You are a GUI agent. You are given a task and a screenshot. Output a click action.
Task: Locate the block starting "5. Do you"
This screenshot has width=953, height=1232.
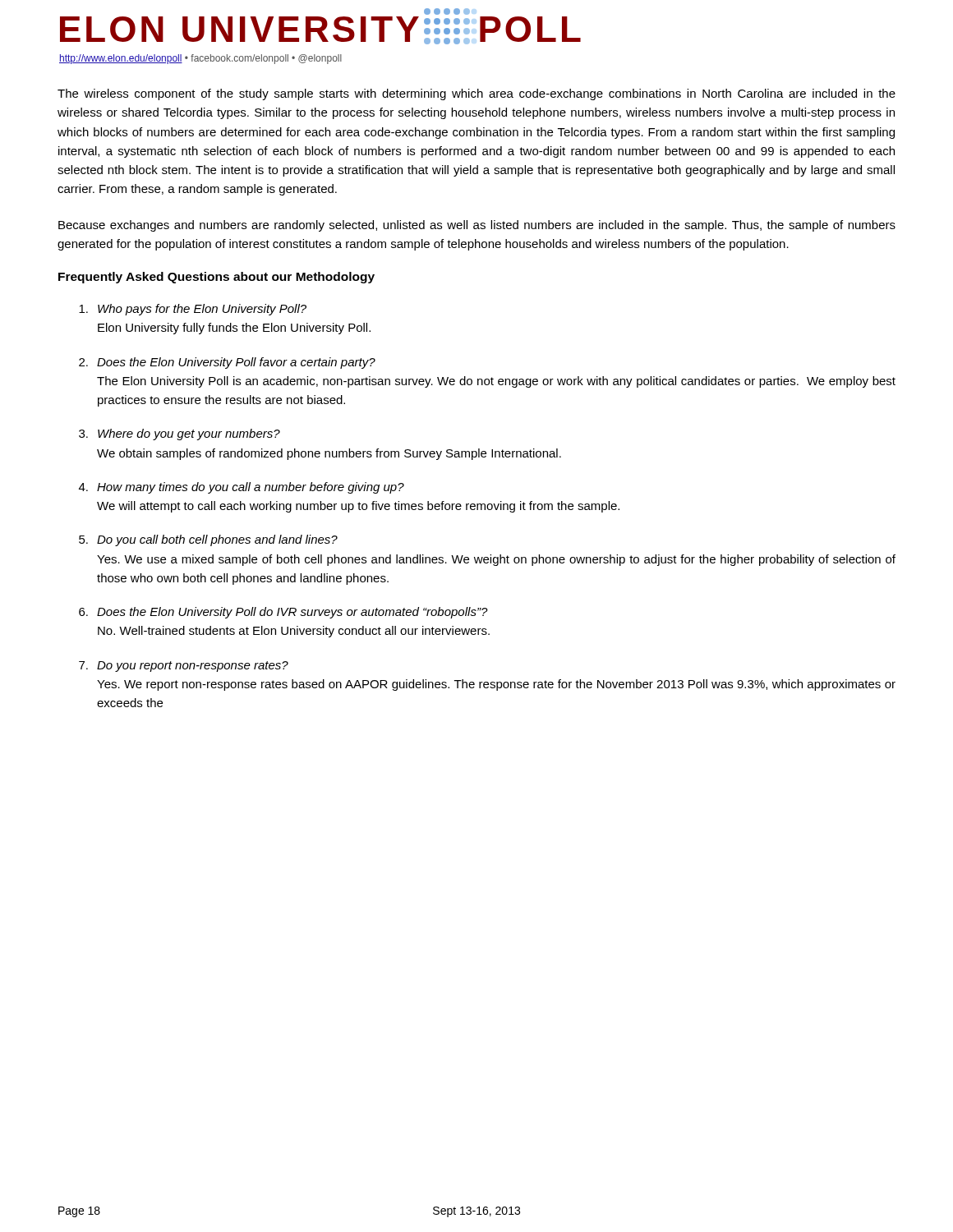476,559
